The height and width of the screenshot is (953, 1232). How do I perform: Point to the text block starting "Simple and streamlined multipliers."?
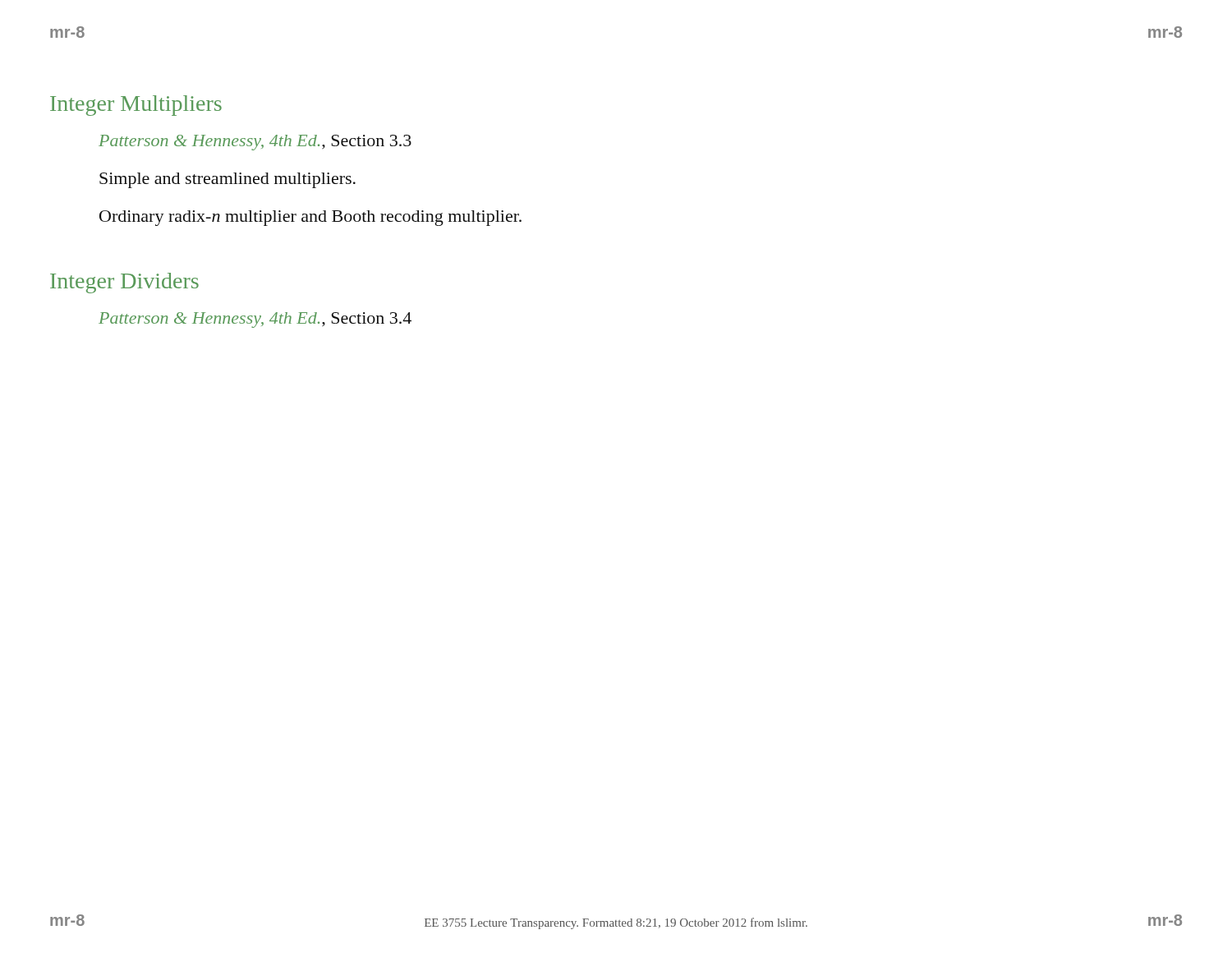[x=228, y=178]
